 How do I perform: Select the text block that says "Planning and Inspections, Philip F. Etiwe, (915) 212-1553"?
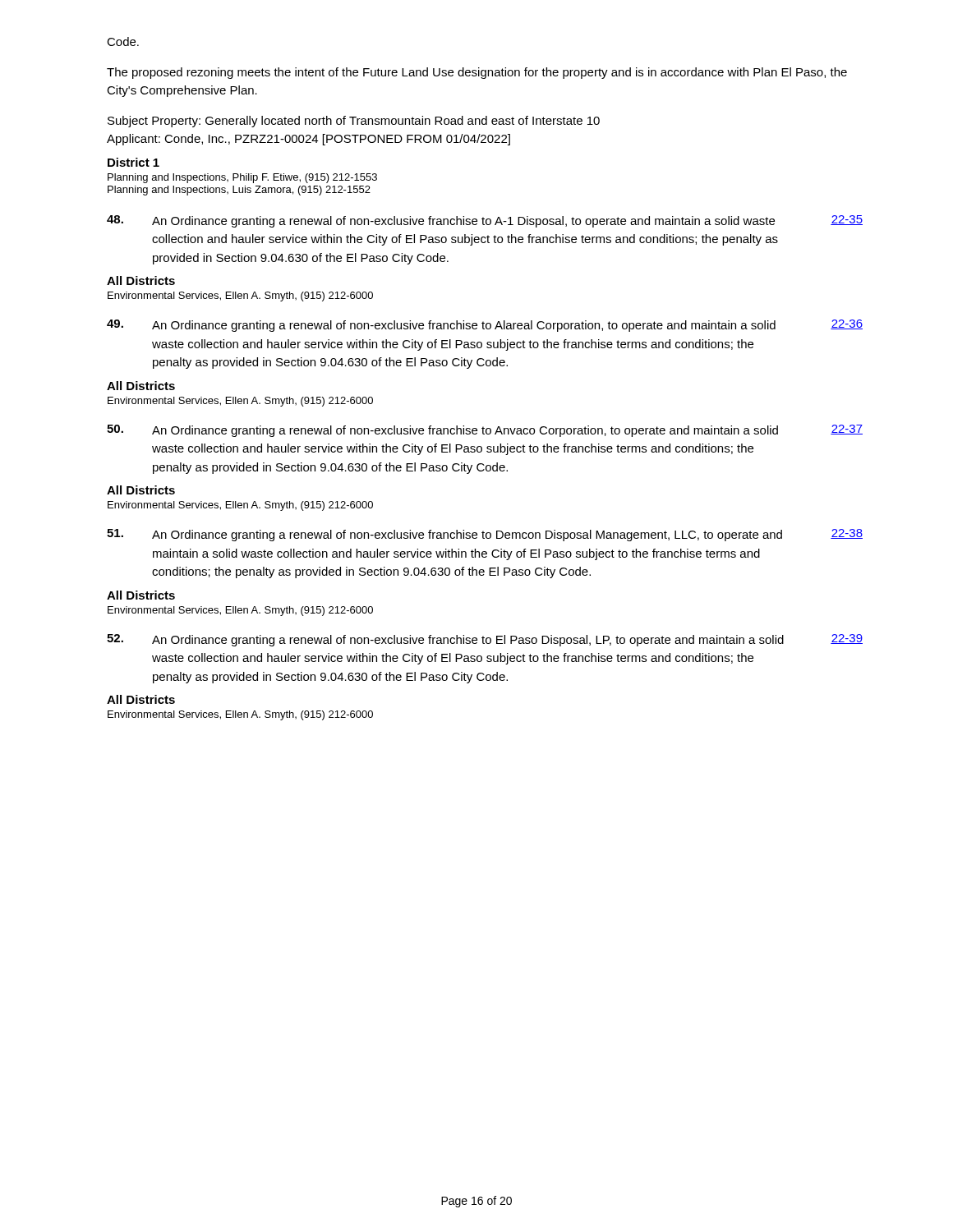point(242,183)
